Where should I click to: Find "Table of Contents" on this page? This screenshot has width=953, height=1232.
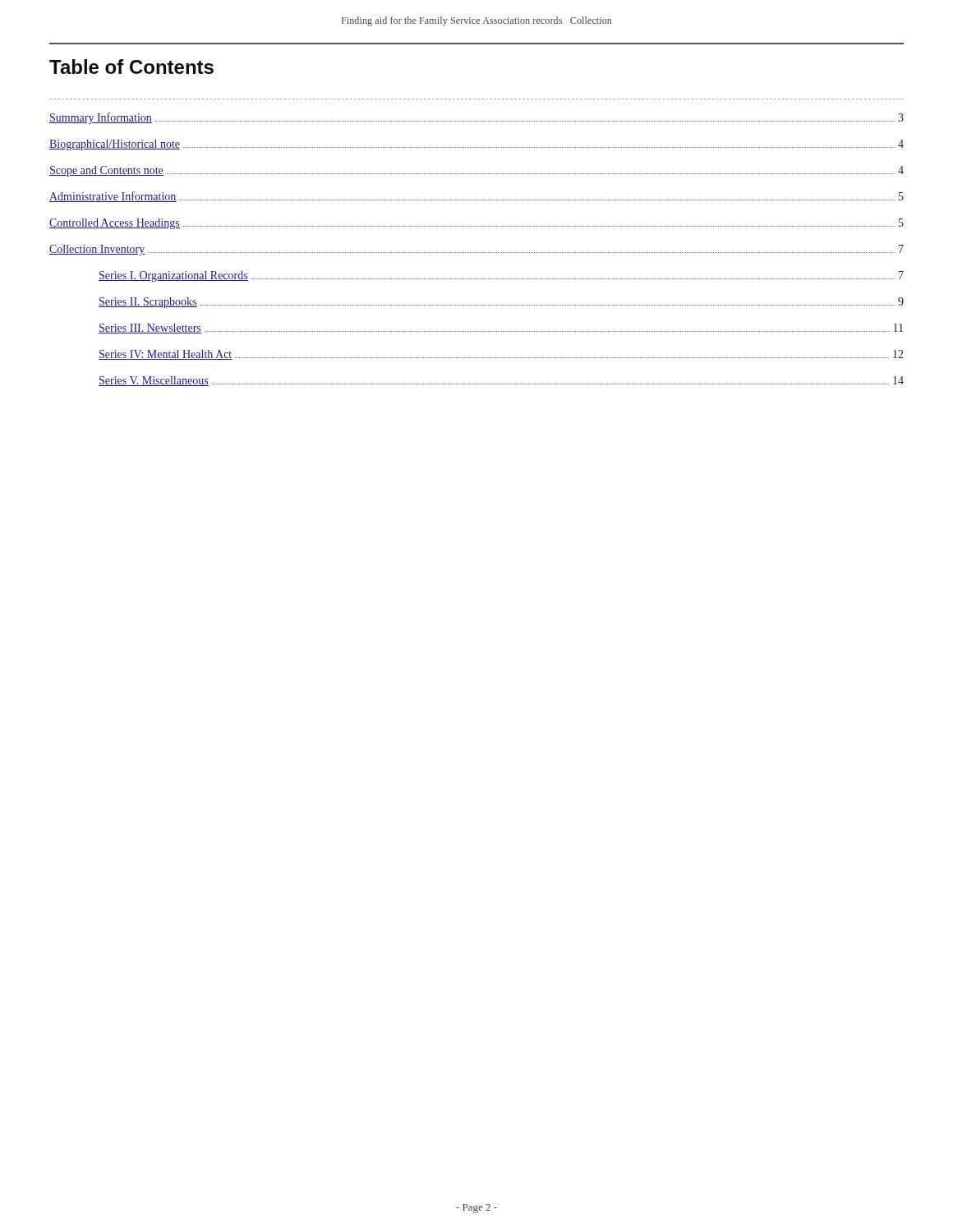point(132,67)
